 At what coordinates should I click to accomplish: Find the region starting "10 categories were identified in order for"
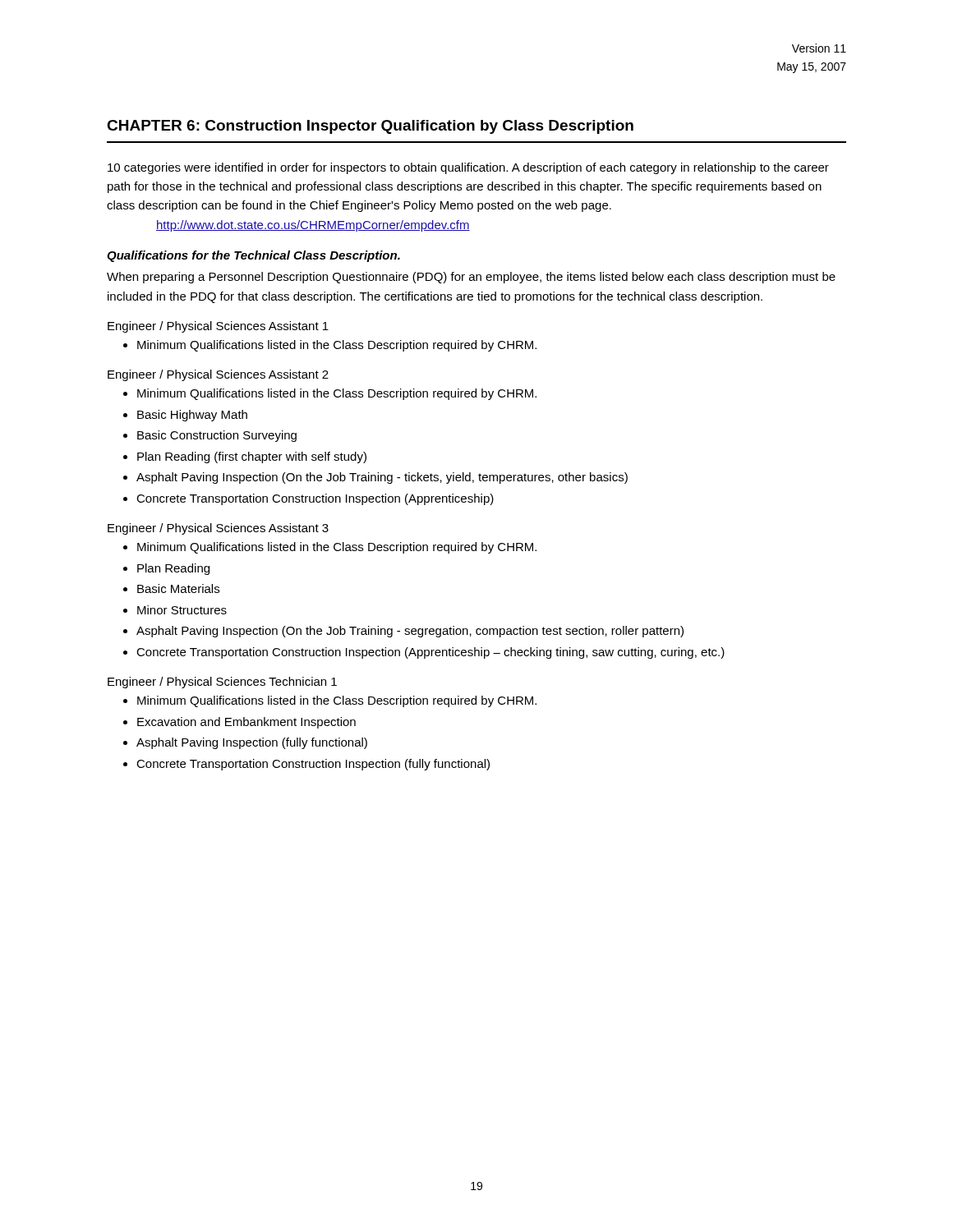(x=468, y=186)
